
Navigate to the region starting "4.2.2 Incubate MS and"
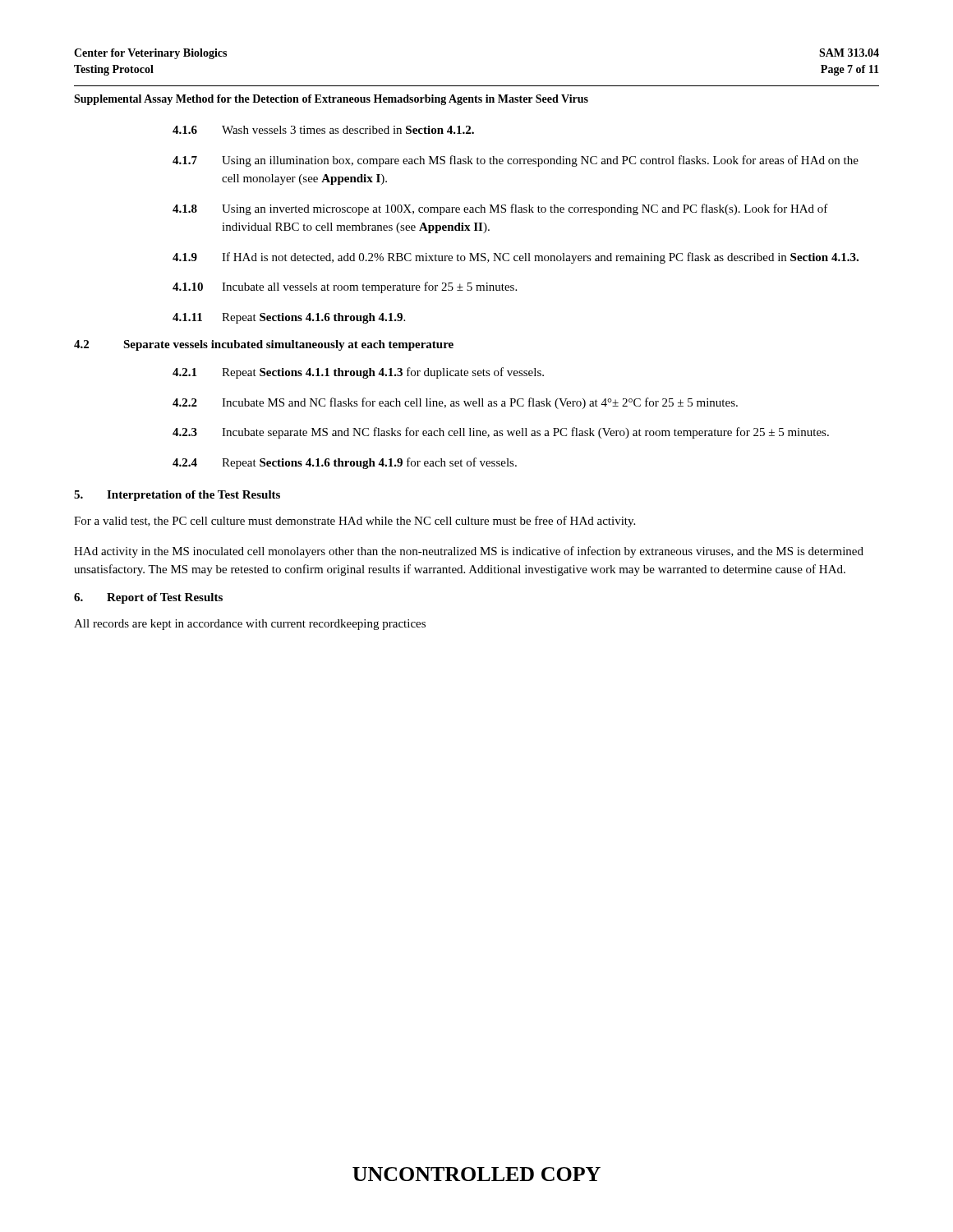455,402
